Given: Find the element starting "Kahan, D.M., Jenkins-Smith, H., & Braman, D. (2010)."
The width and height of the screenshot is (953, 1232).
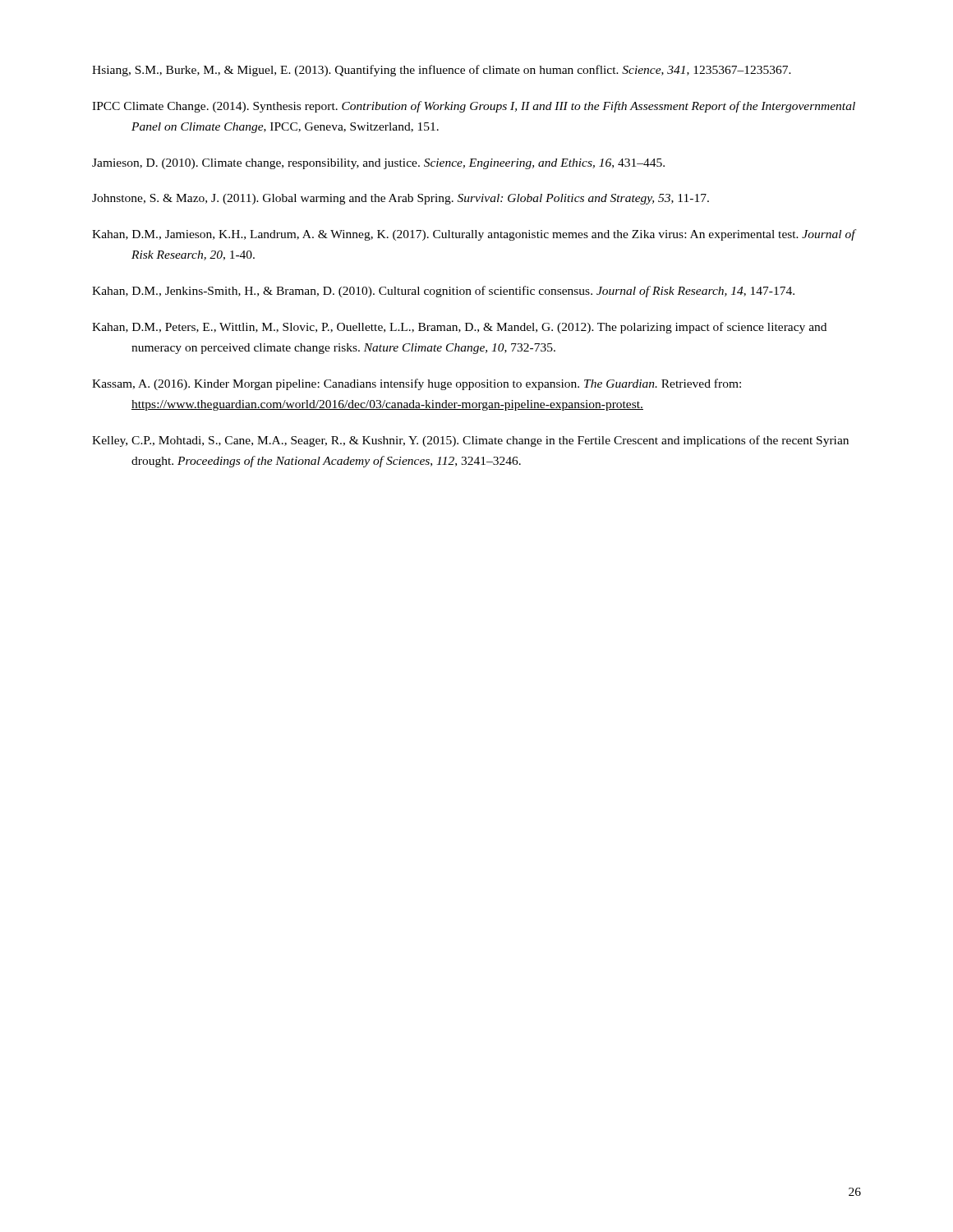Looking at the screenshot, I should click(444, 290).
